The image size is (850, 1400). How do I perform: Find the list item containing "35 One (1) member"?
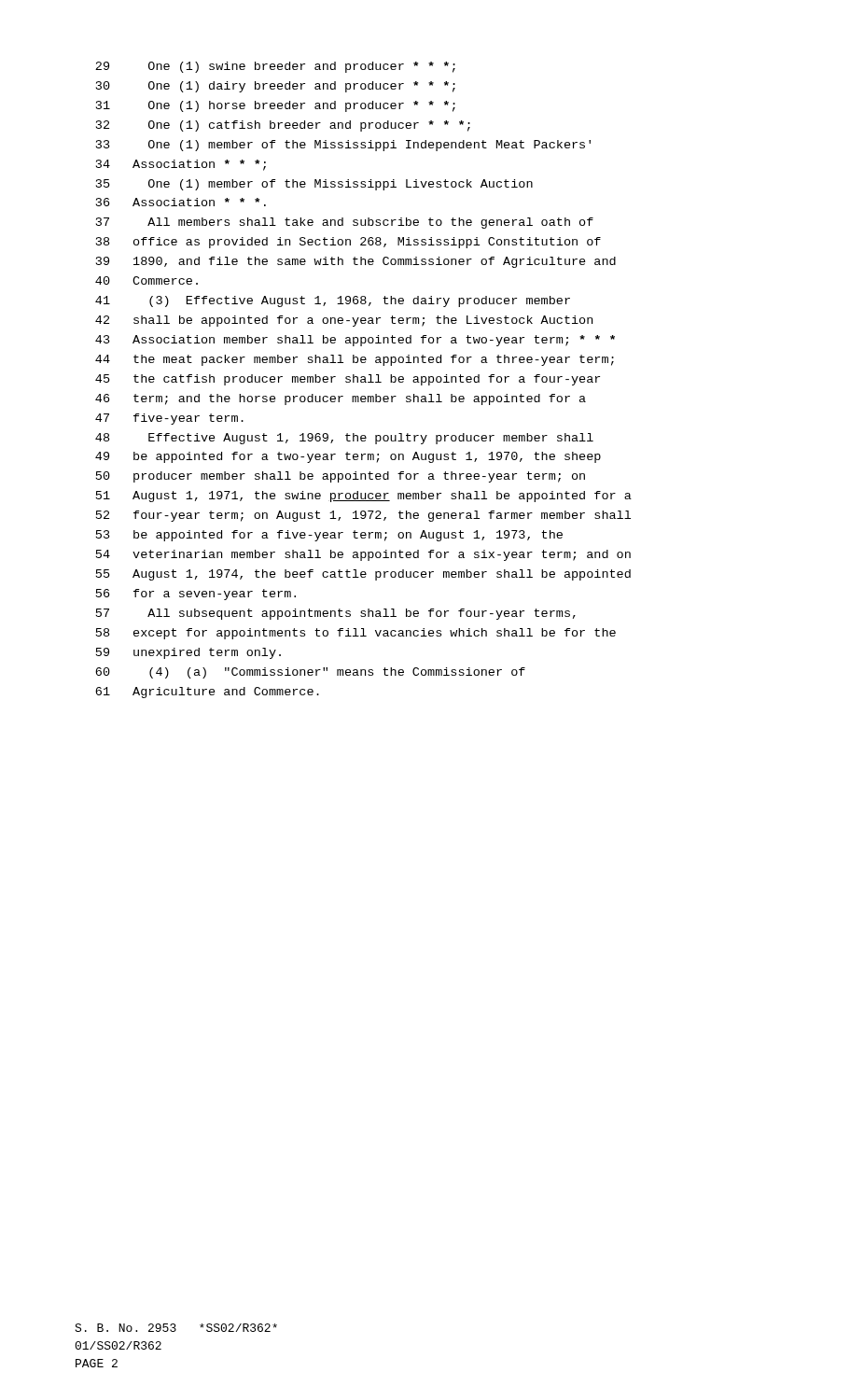pyautogui.click(x=434, y=195)
